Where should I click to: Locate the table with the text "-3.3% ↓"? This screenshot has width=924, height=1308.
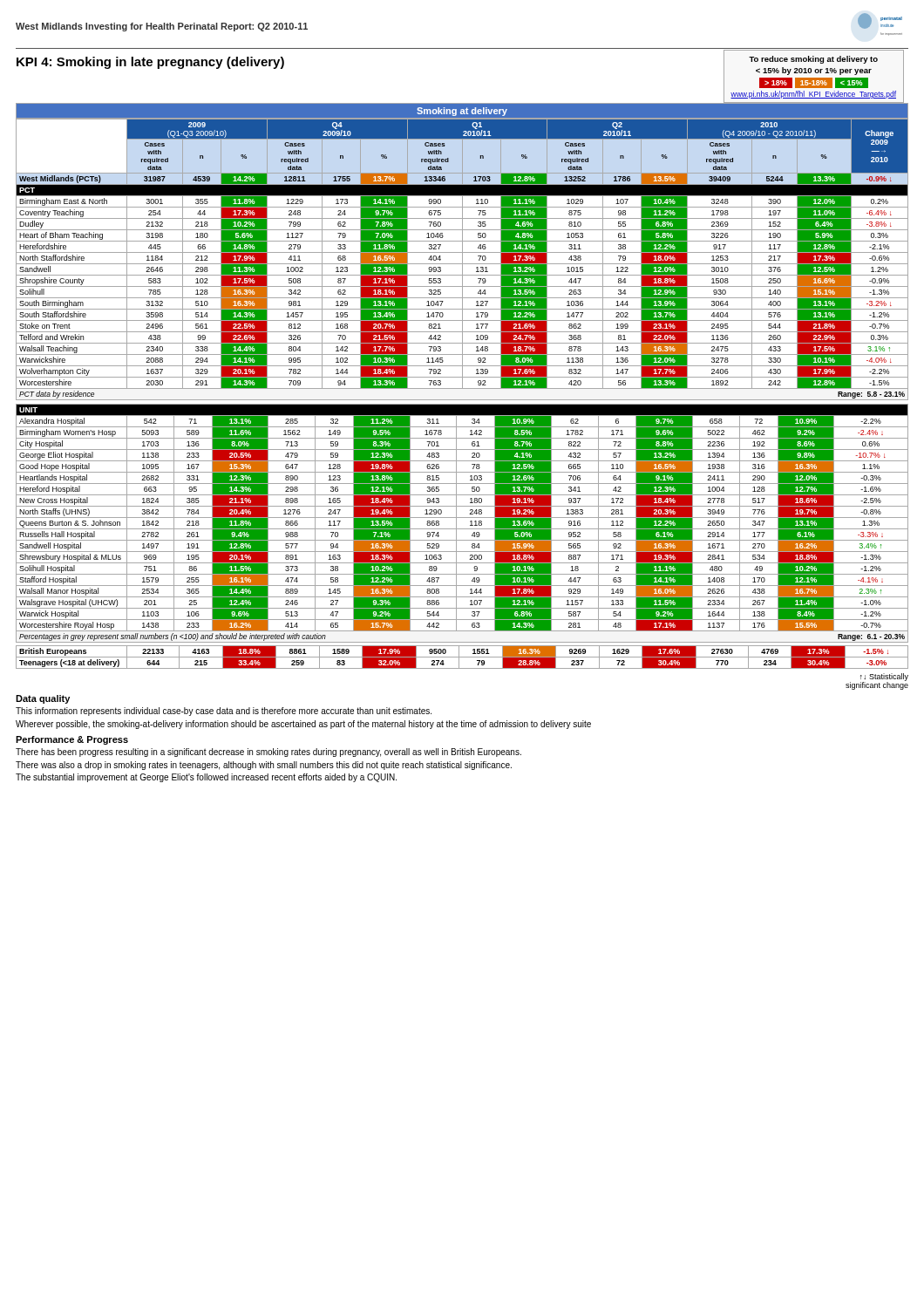click(x=462, y=523)
